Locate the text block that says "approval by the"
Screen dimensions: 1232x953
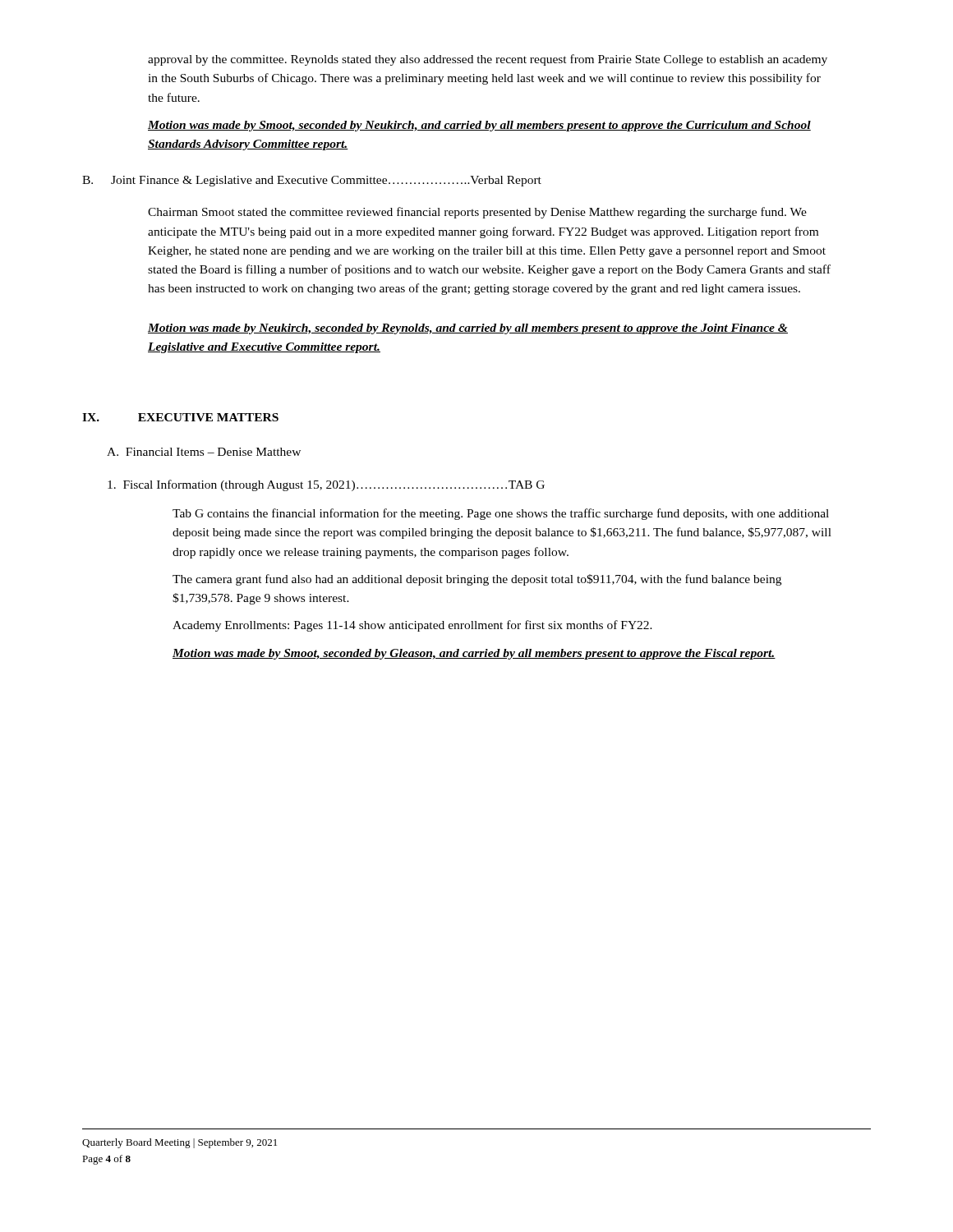[x=488, y=60]
